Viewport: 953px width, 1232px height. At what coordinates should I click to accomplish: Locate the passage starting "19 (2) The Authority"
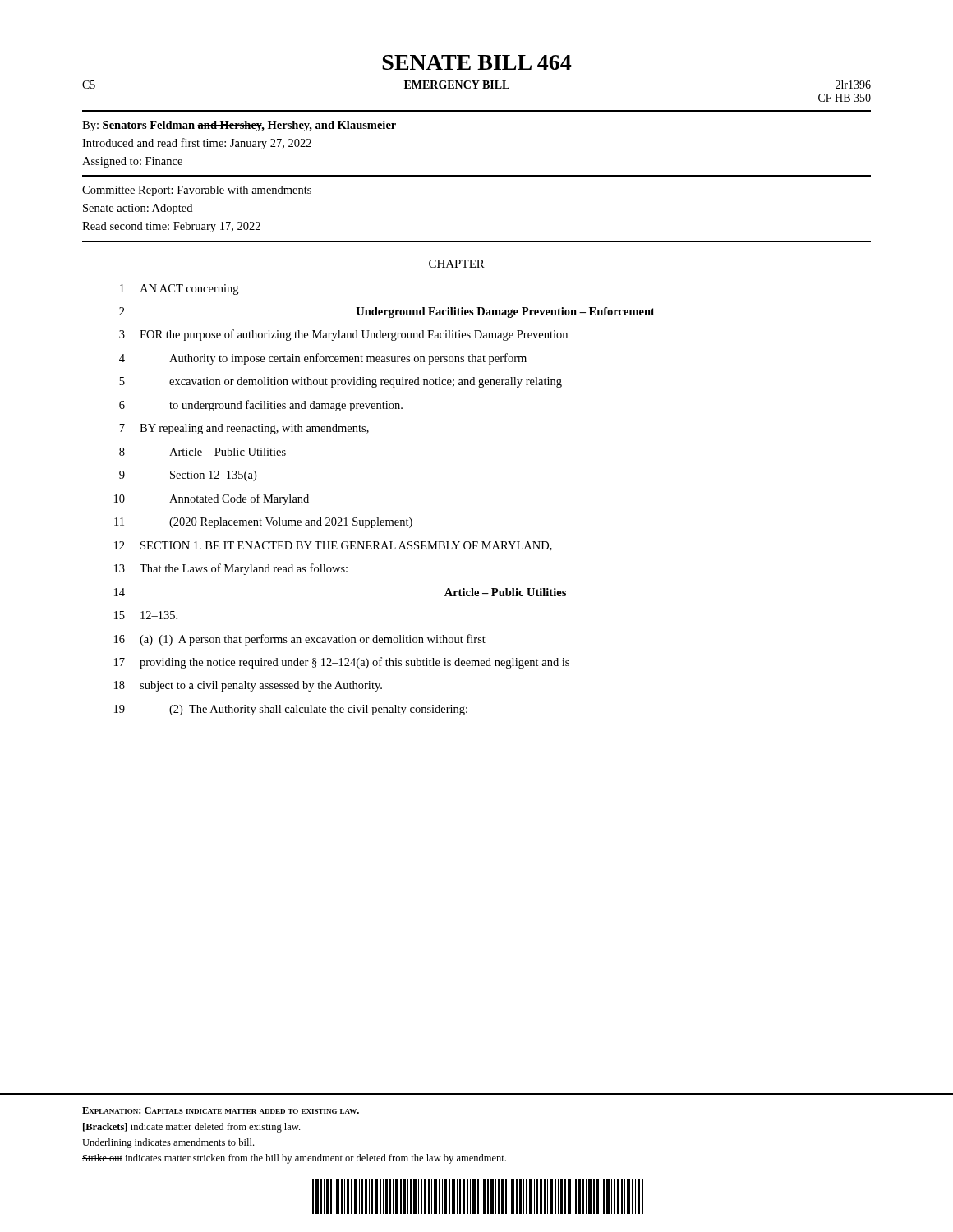coord(476,709)
